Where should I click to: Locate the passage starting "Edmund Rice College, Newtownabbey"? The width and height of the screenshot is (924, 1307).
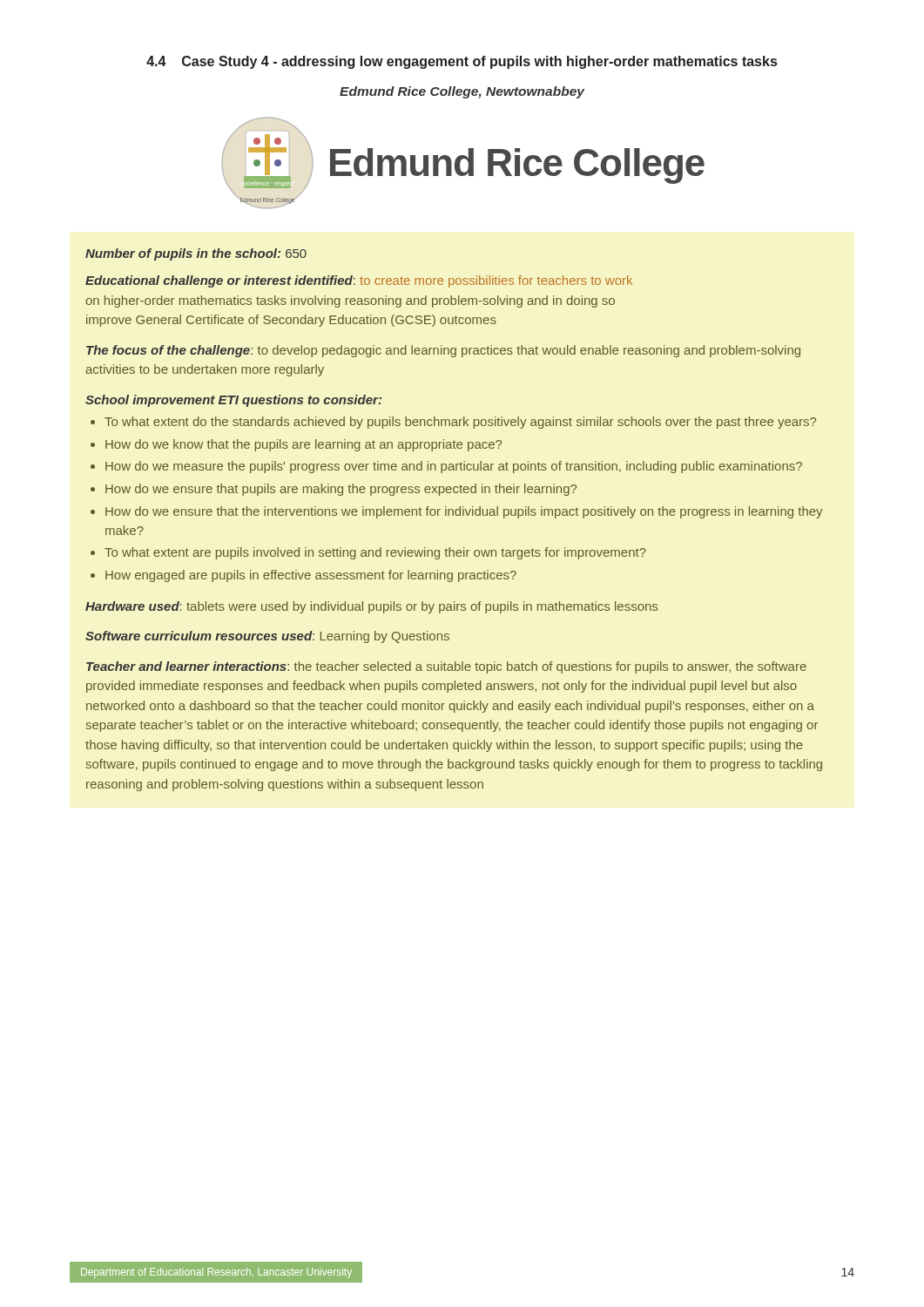[462, 91]
